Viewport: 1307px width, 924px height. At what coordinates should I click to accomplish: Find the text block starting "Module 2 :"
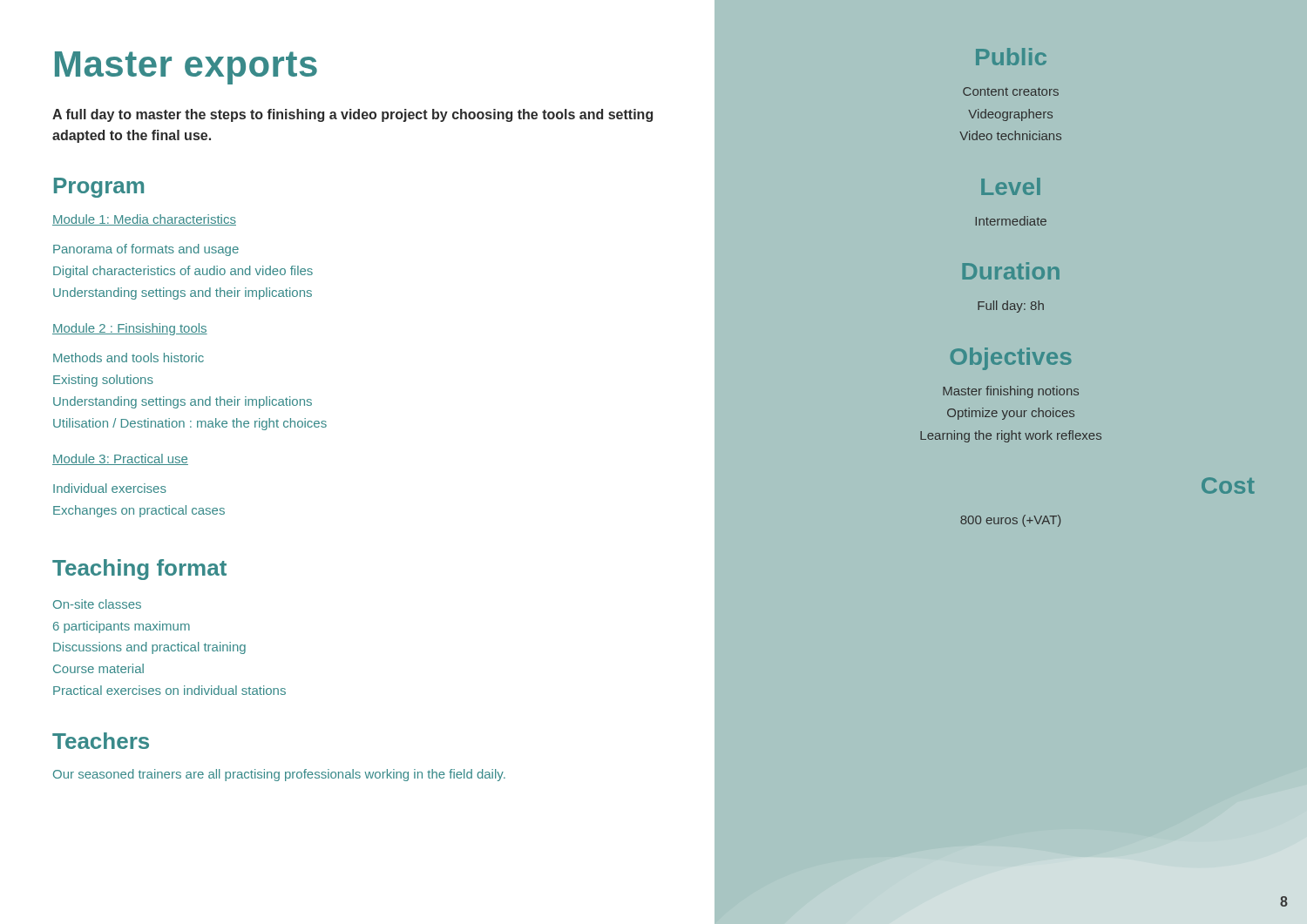(130, 328)
